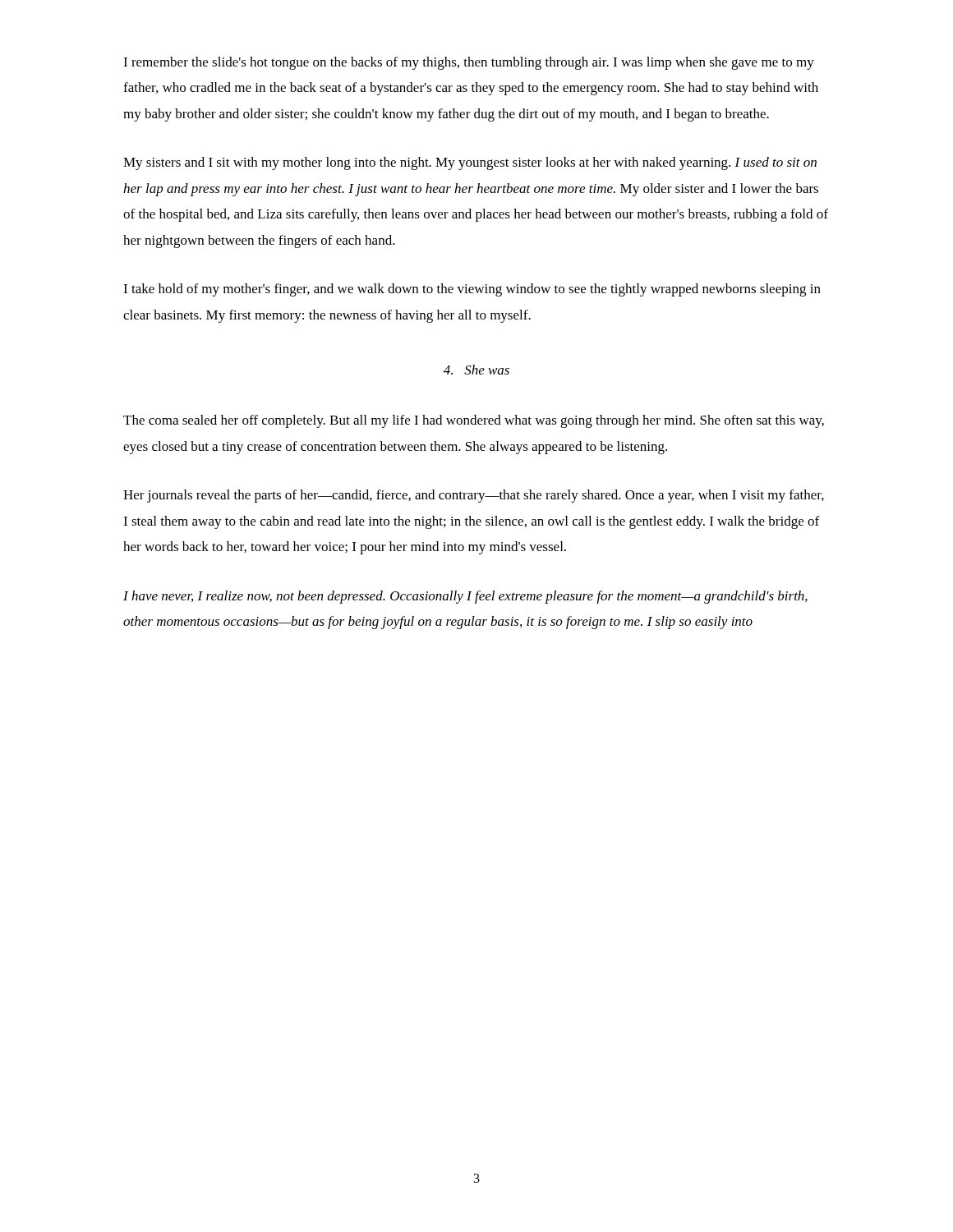The height and width of the screenshot is (1232, 953).
Task: Click on the text block containing "The coma sealed her off completely. But all"
Action: [474, 433]
